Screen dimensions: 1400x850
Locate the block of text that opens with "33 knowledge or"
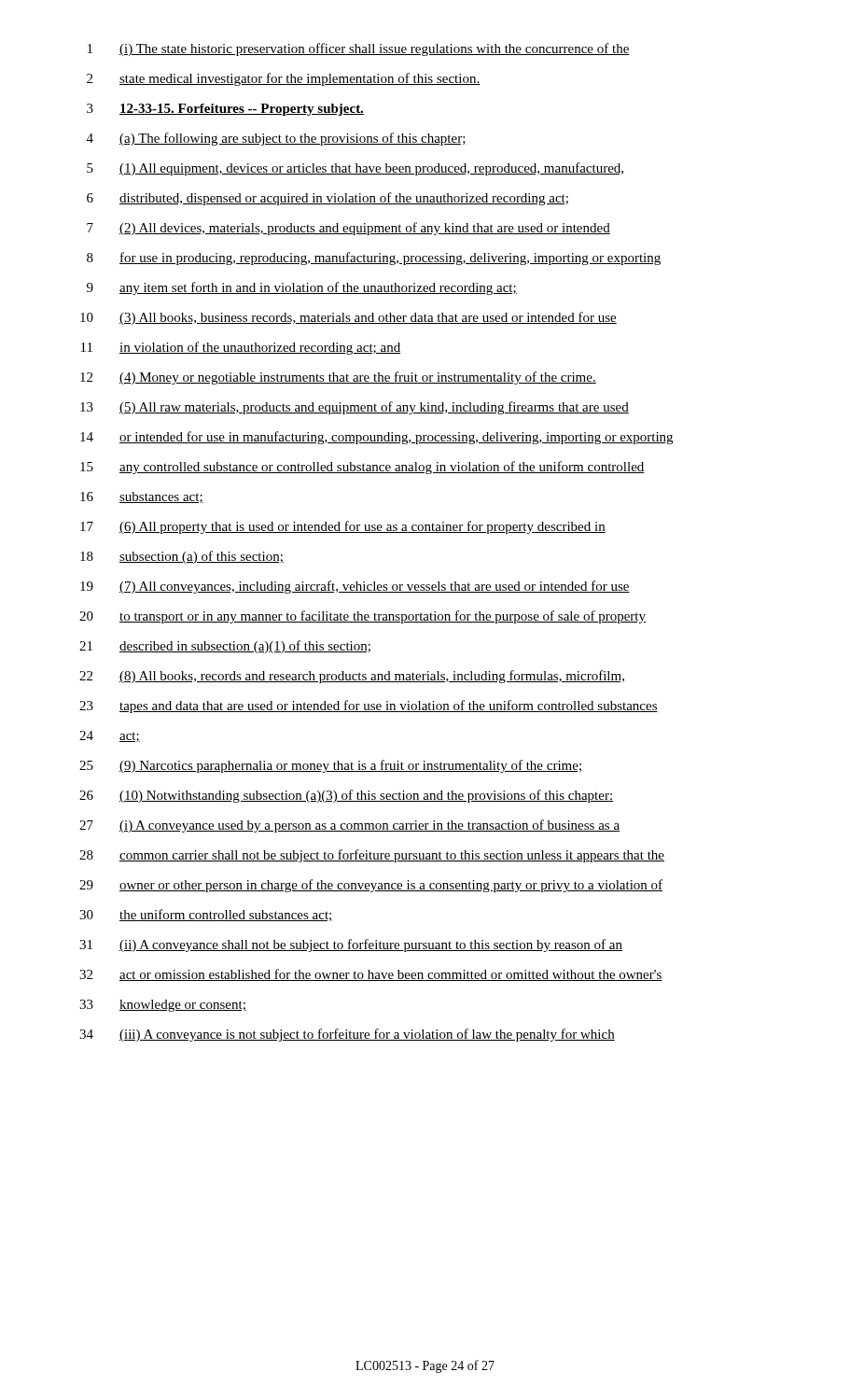[x=163, y=1006]
